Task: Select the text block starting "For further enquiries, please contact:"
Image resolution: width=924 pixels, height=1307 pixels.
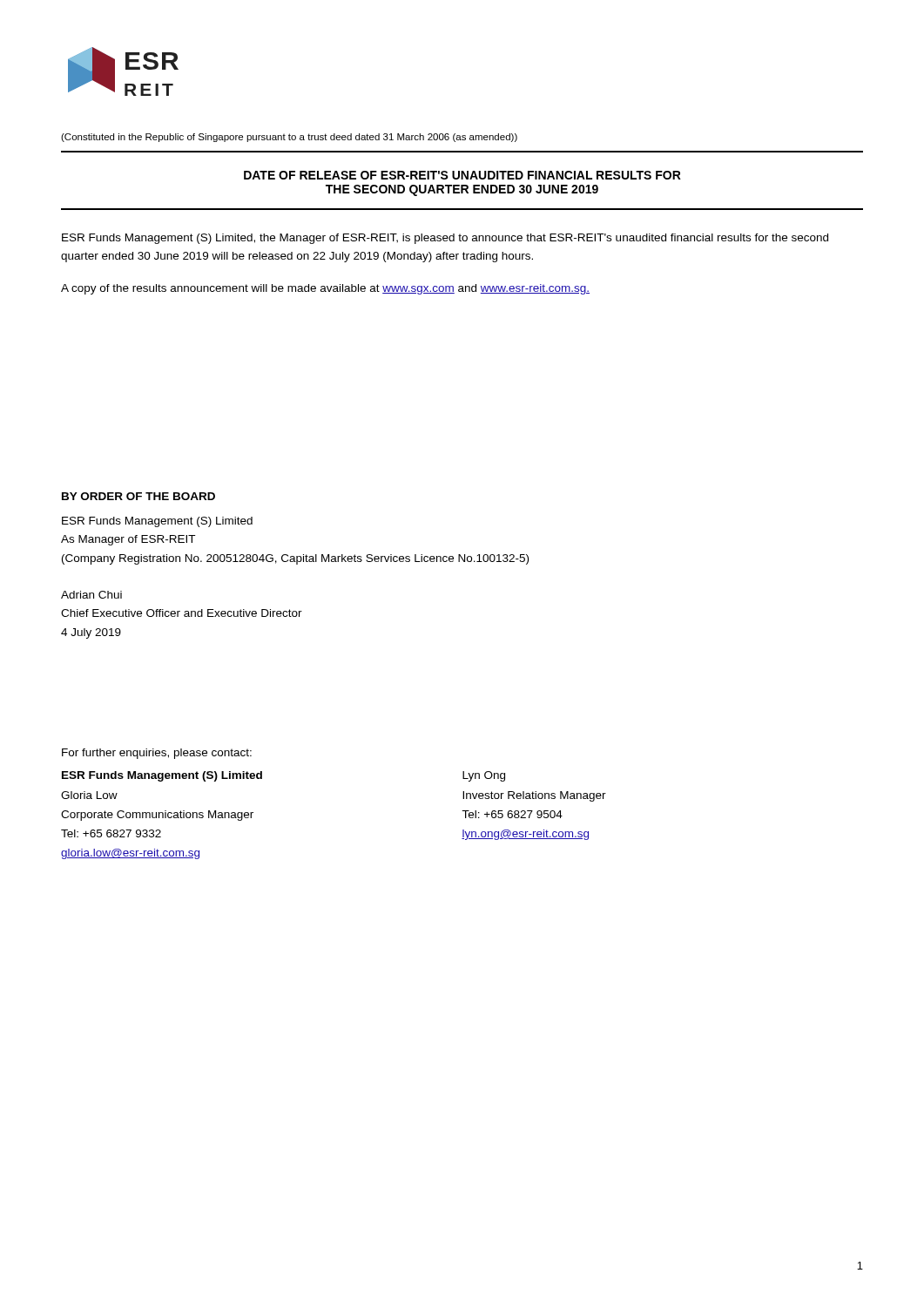Action: pyautogui.click(x=157, y=753)
